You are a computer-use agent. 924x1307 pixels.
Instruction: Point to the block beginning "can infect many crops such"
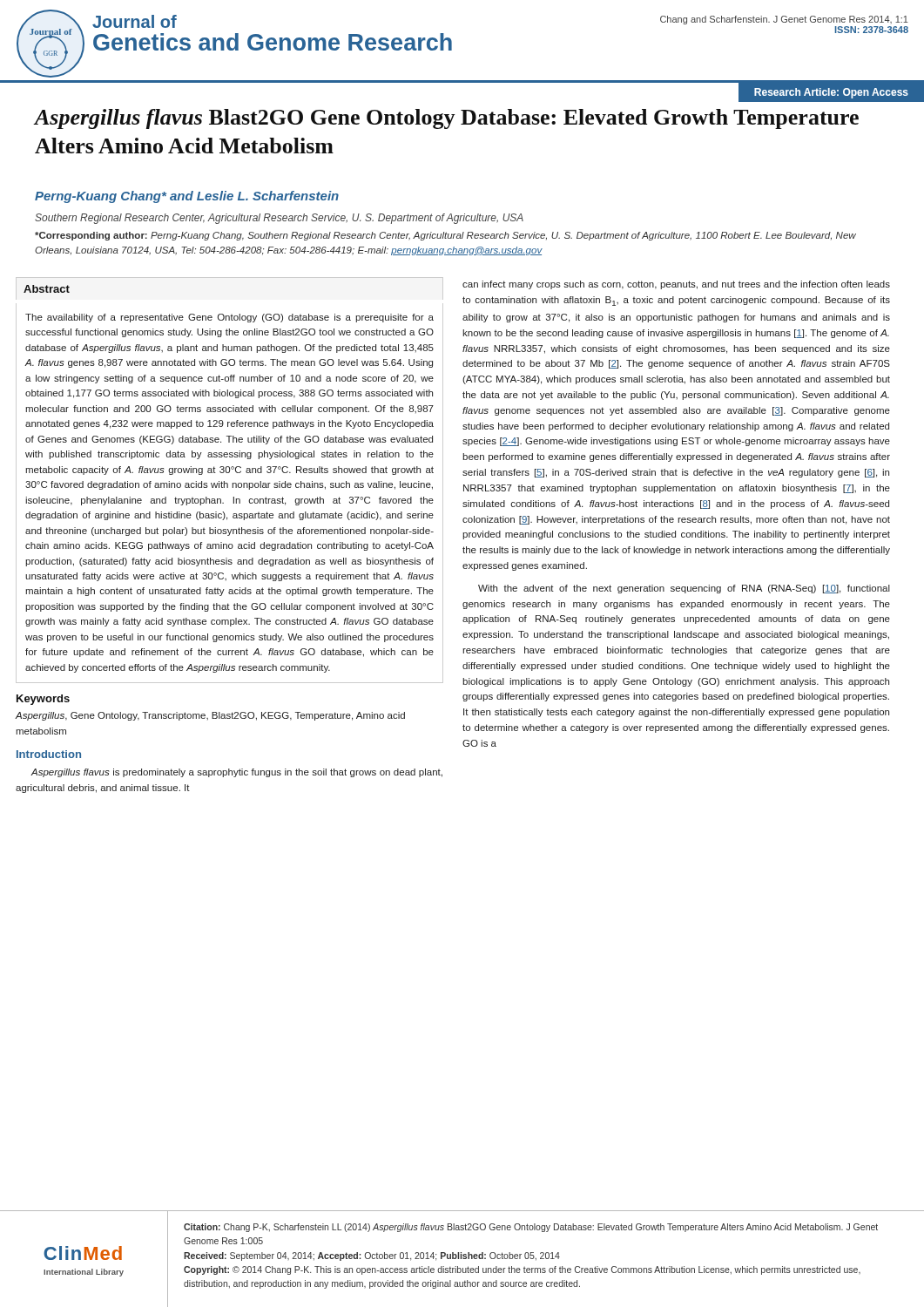[x=676, y=425]
